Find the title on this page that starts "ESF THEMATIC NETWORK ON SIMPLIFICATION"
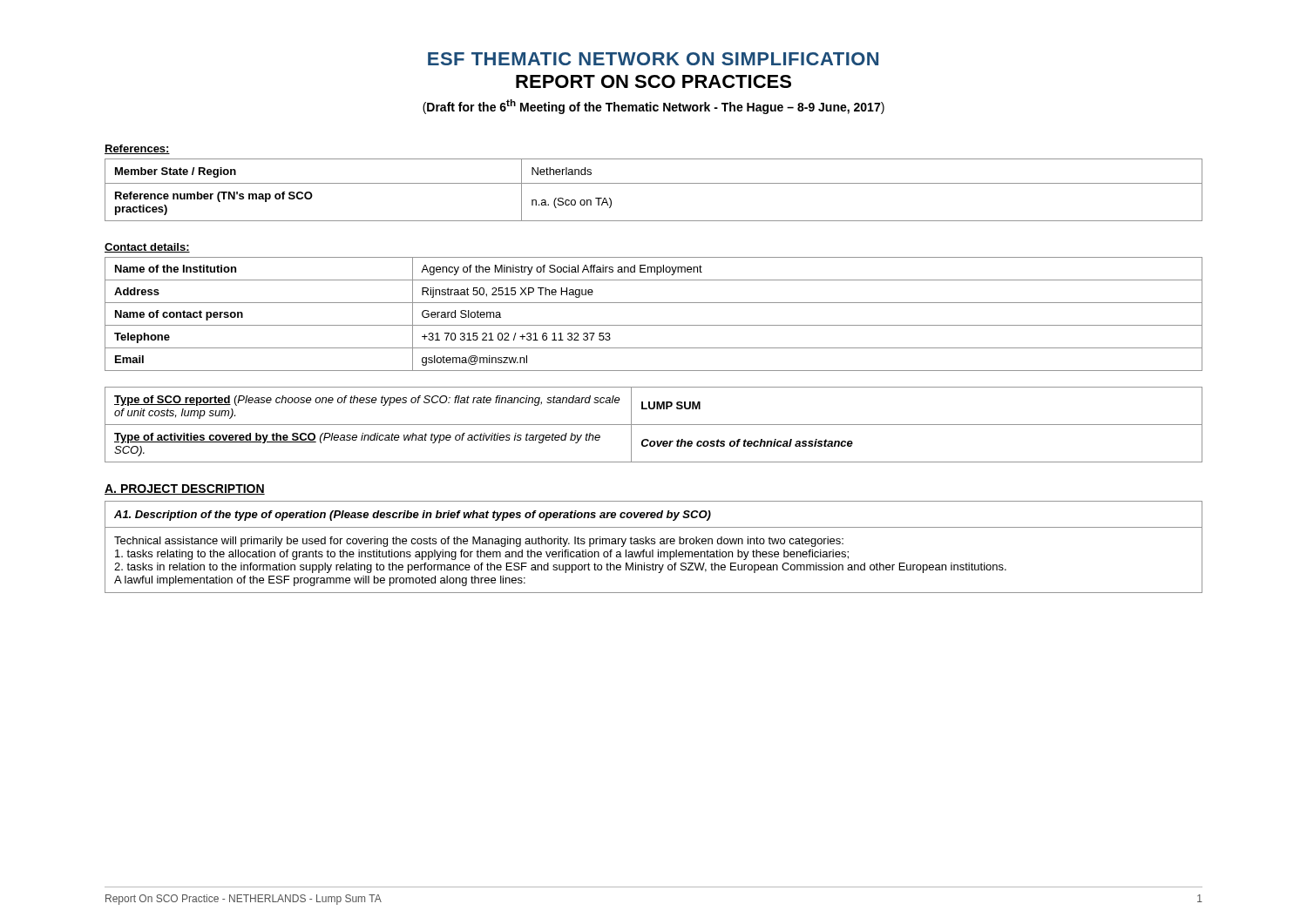1307x924 pixels. pos(654,81)
